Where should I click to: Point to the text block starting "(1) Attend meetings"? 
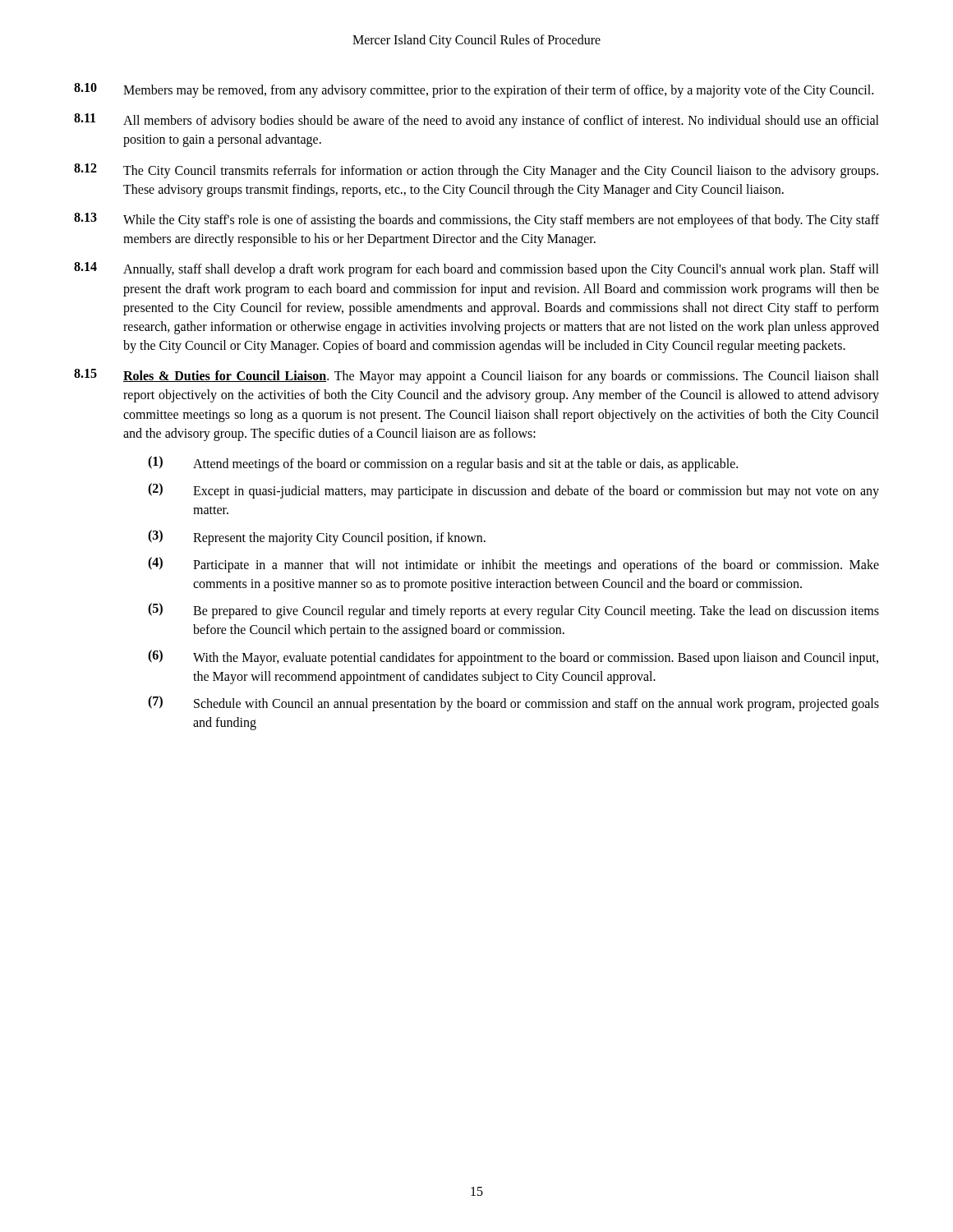tap(513, 464)
